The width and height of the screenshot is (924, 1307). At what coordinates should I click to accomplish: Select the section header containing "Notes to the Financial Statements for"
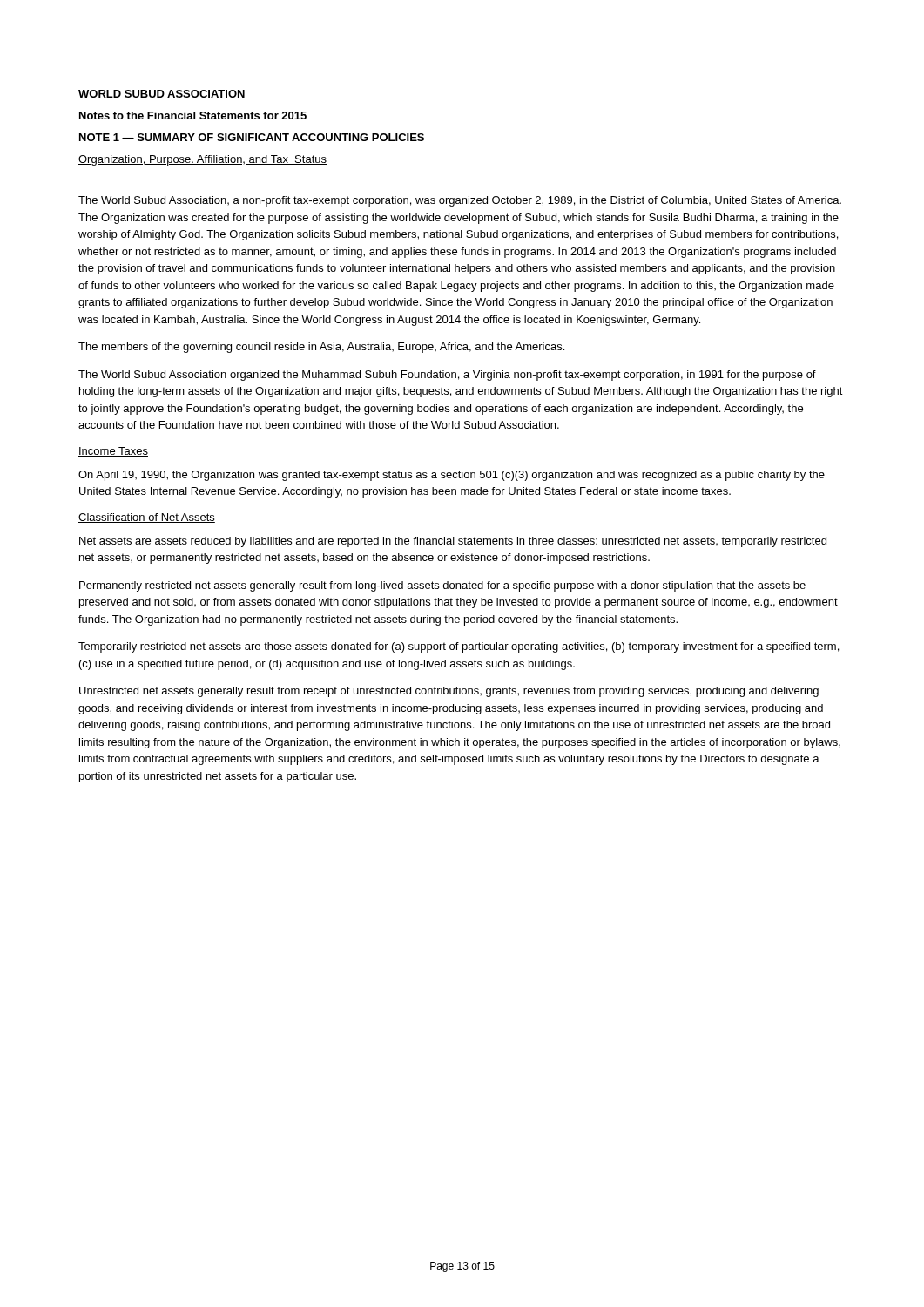pos(193,115)
